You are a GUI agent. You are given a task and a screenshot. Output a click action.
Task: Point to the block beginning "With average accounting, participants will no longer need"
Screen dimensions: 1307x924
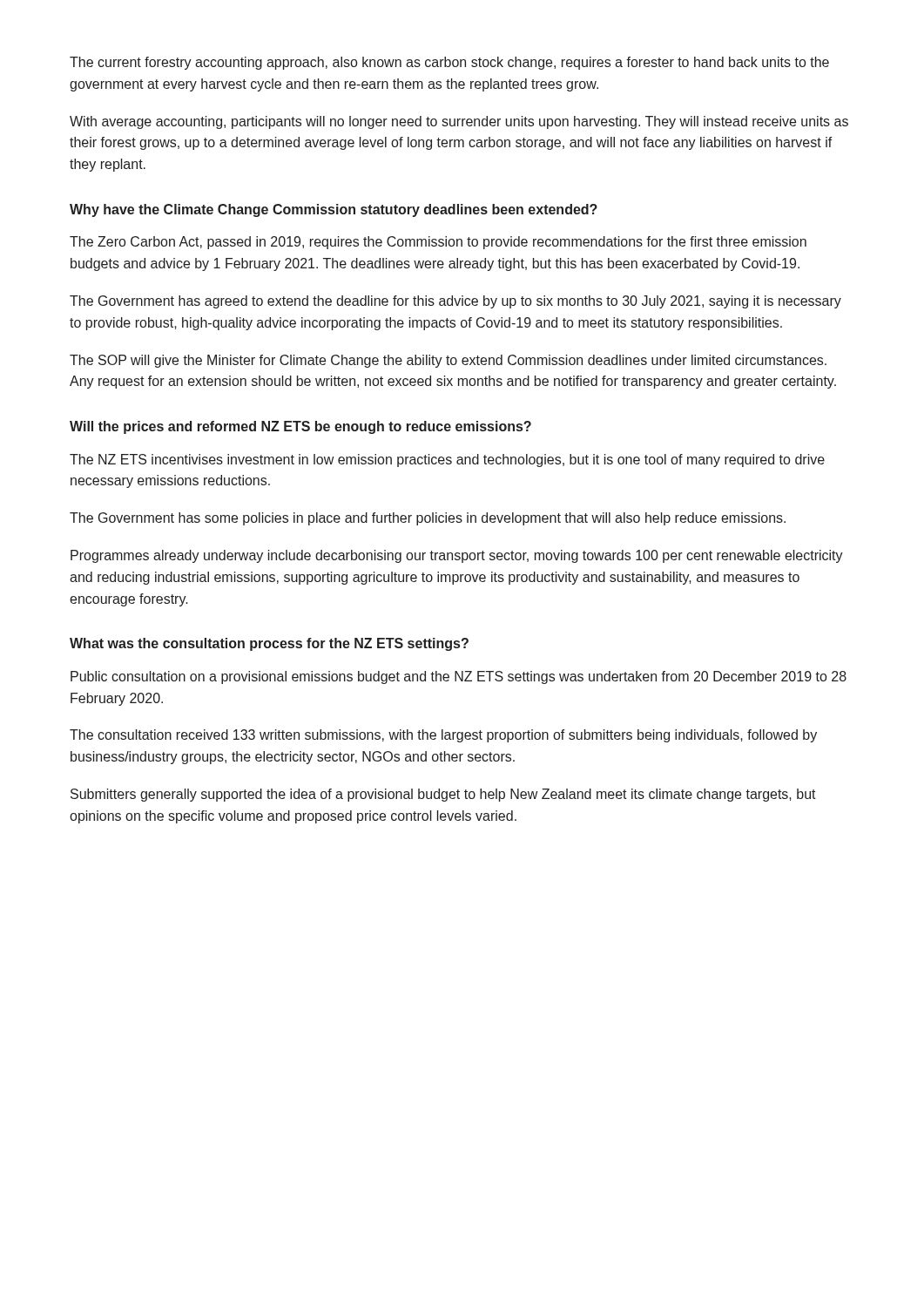coord(459,143)
